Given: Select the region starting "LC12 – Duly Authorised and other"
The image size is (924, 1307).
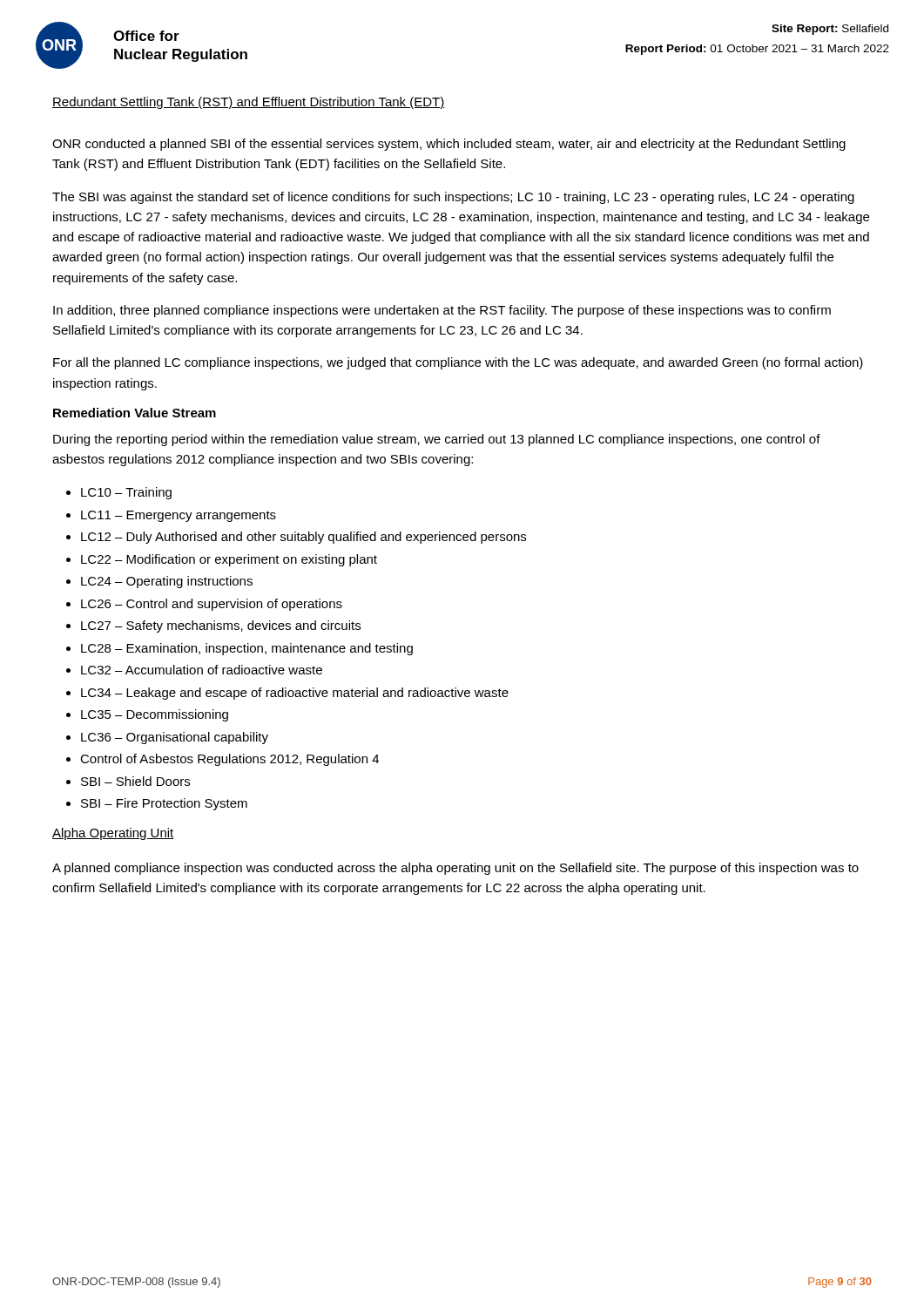Looking at the screenshot, I should click(303, 537).
